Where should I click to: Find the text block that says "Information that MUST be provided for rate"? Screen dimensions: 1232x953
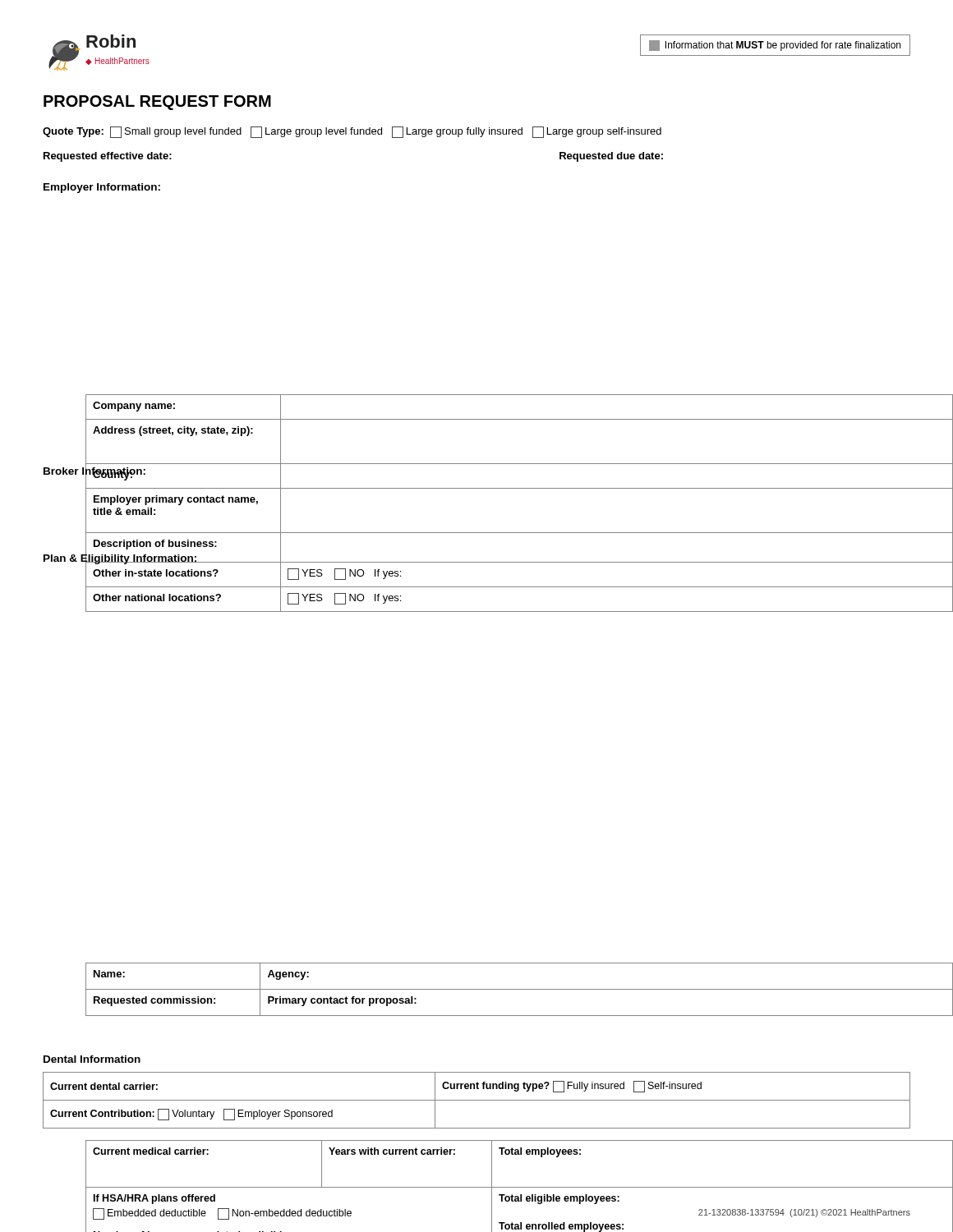[x=775, y=45]
